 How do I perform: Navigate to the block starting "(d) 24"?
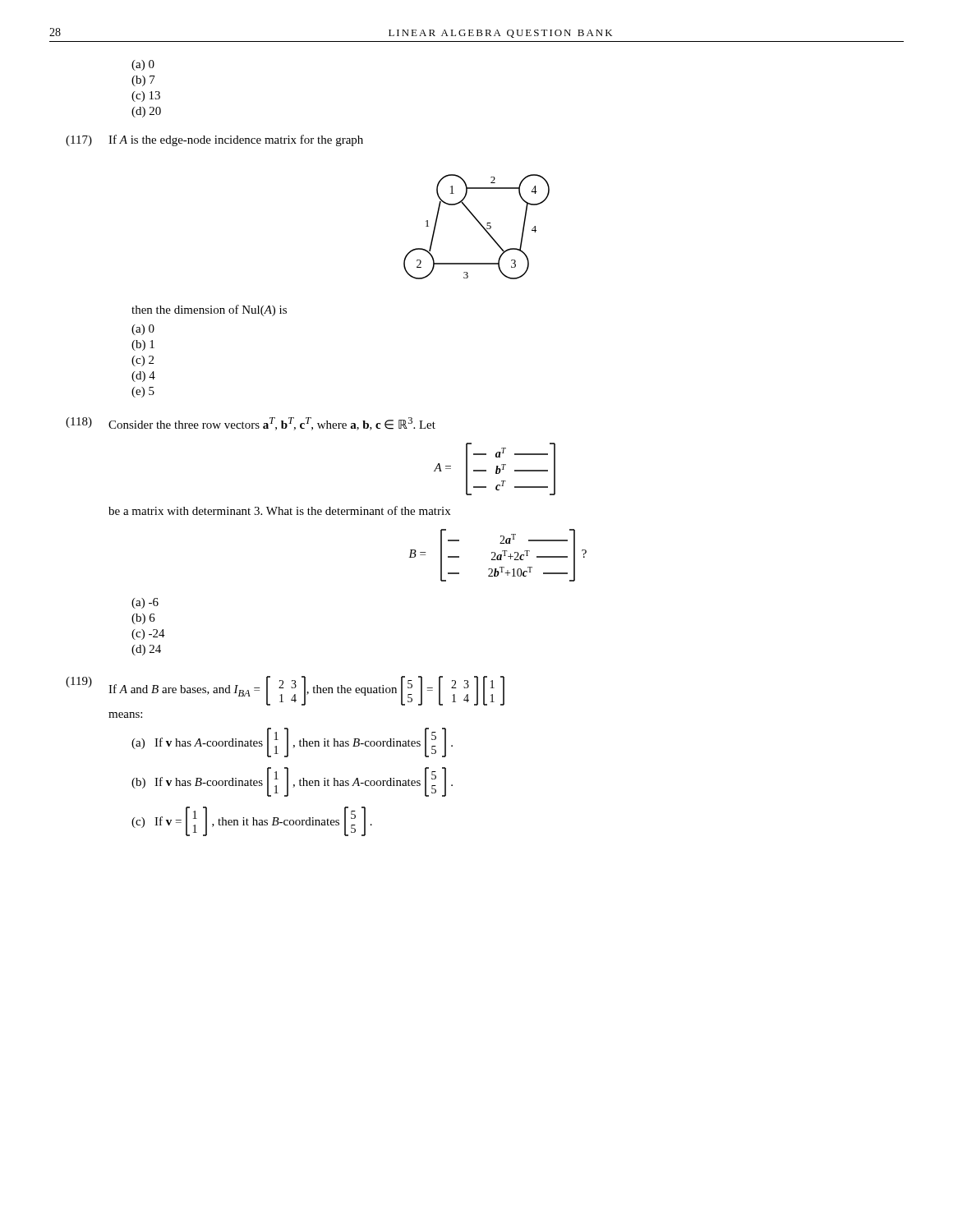click(x=146, y=649)
